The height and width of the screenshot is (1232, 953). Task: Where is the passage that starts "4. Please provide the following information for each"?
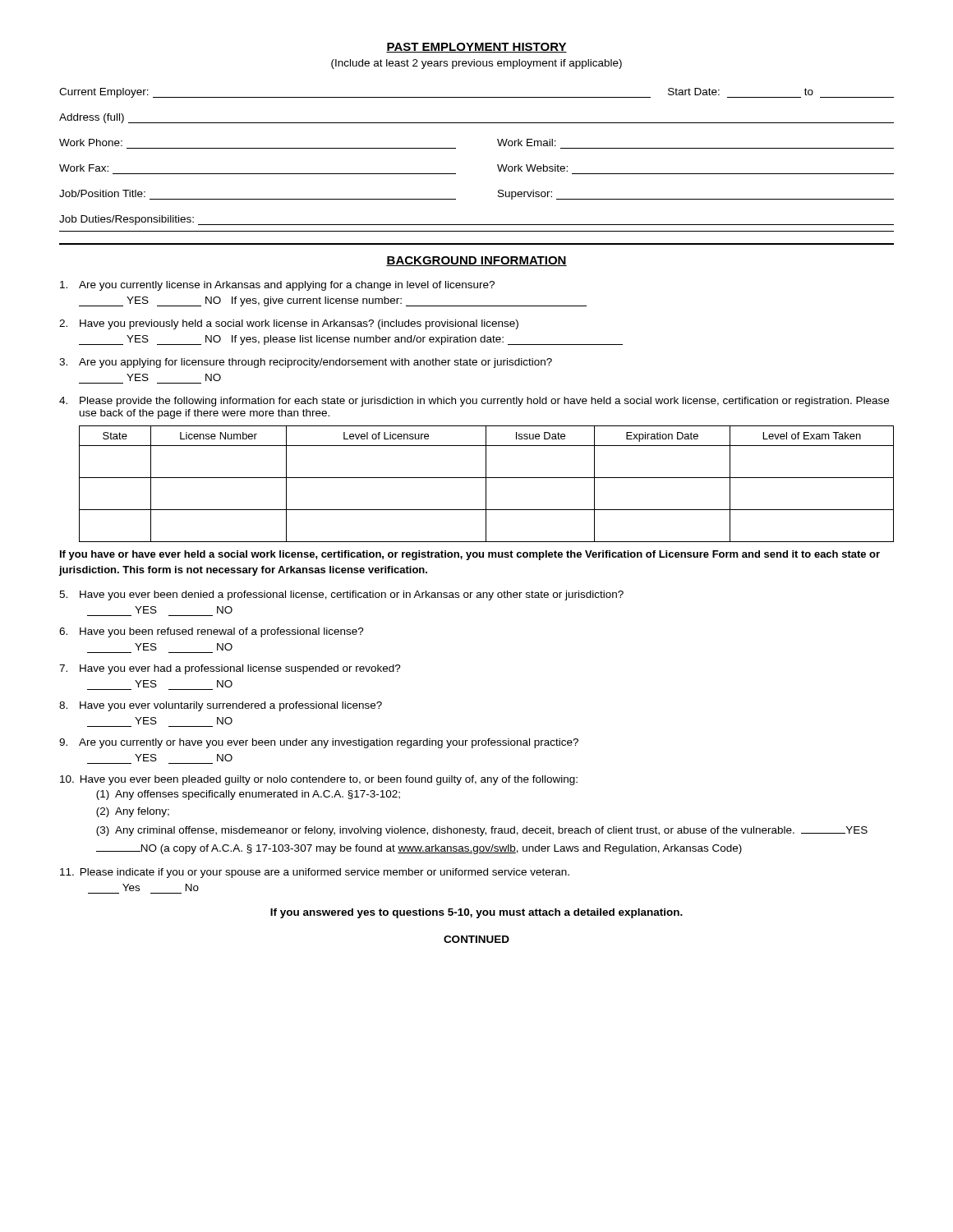pos(476,407)
